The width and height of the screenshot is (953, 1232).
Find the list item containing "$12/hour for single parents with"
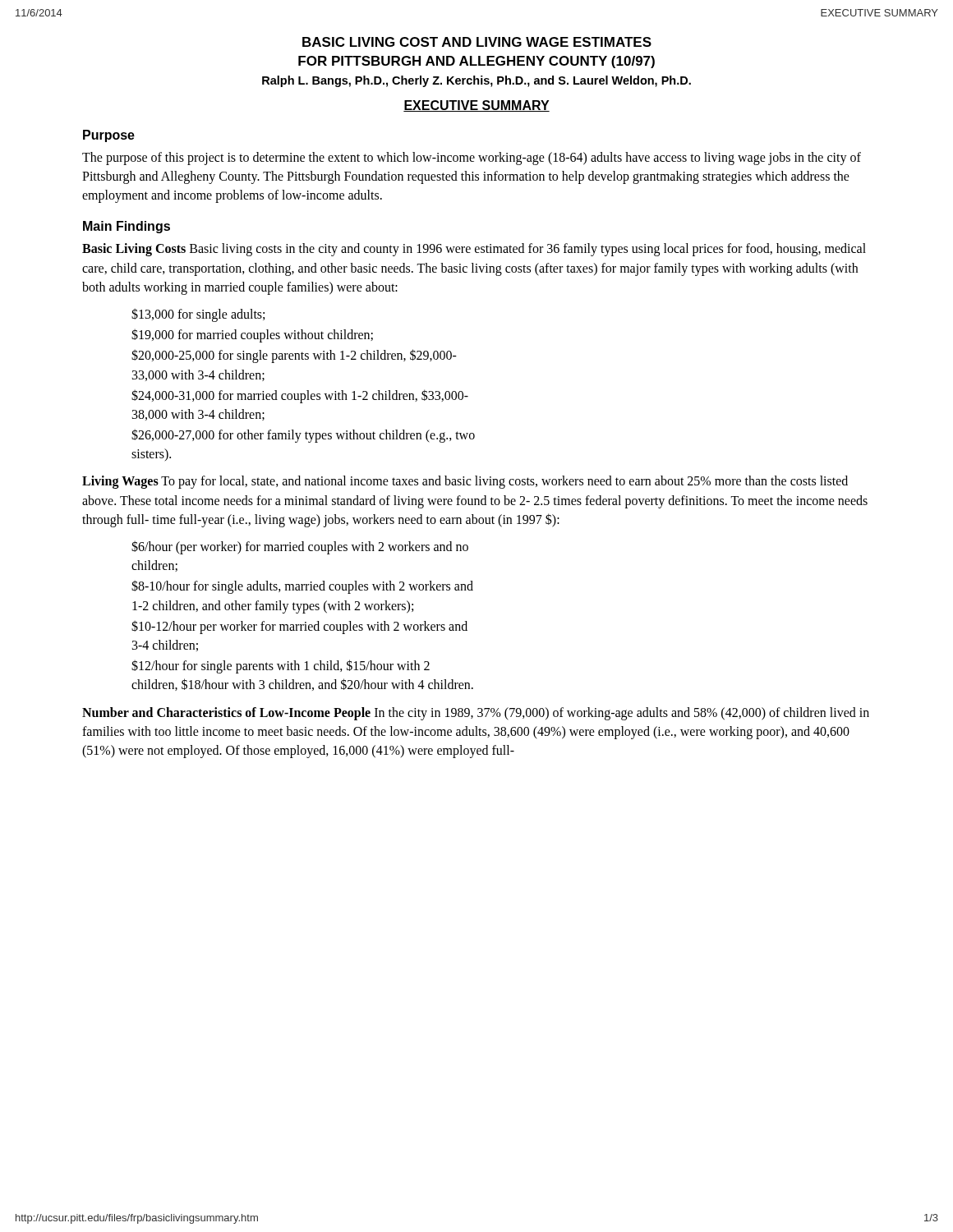303,675
